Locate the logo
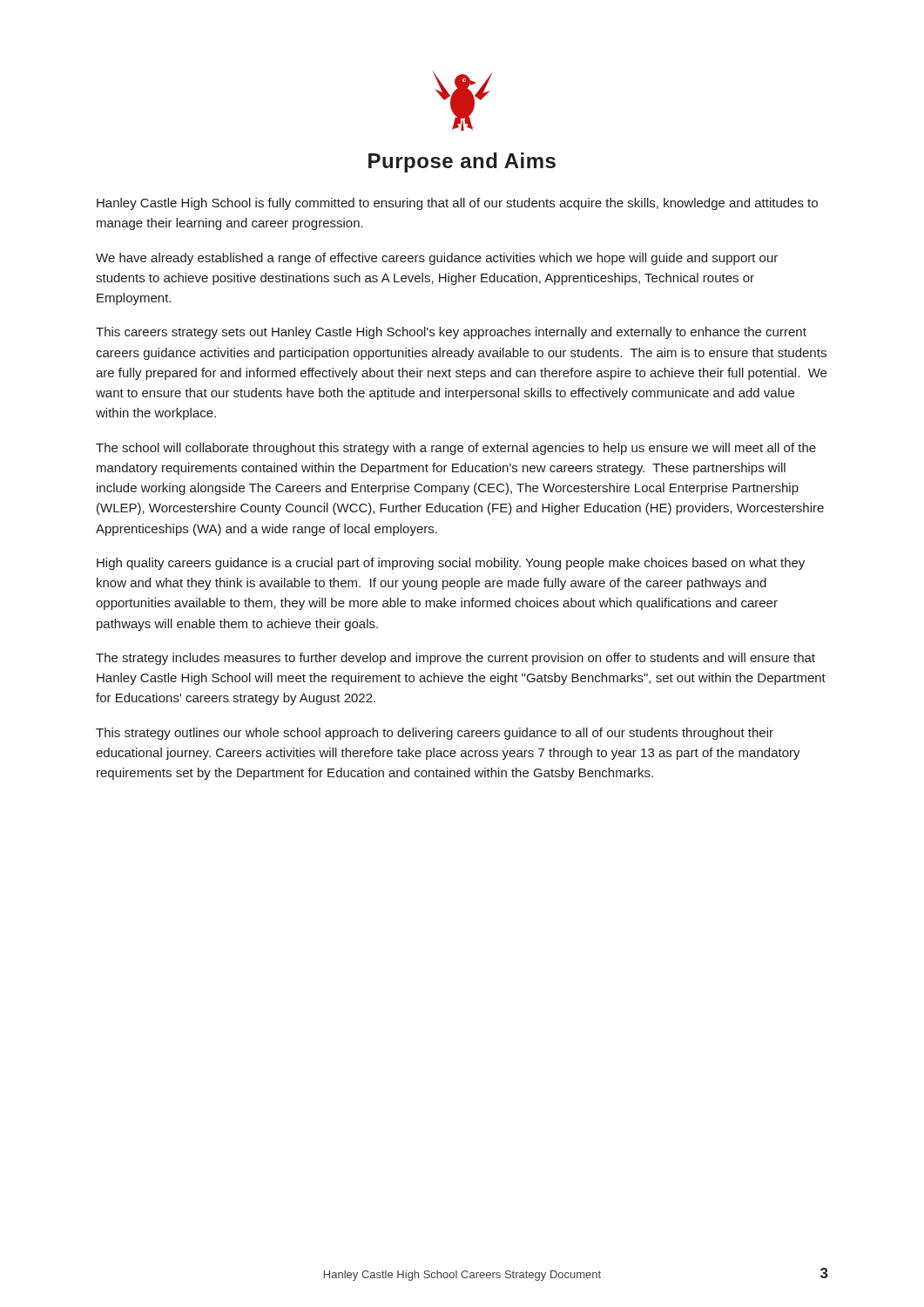The height and width of the screenshot is (1307, 924). coord(462,93)
